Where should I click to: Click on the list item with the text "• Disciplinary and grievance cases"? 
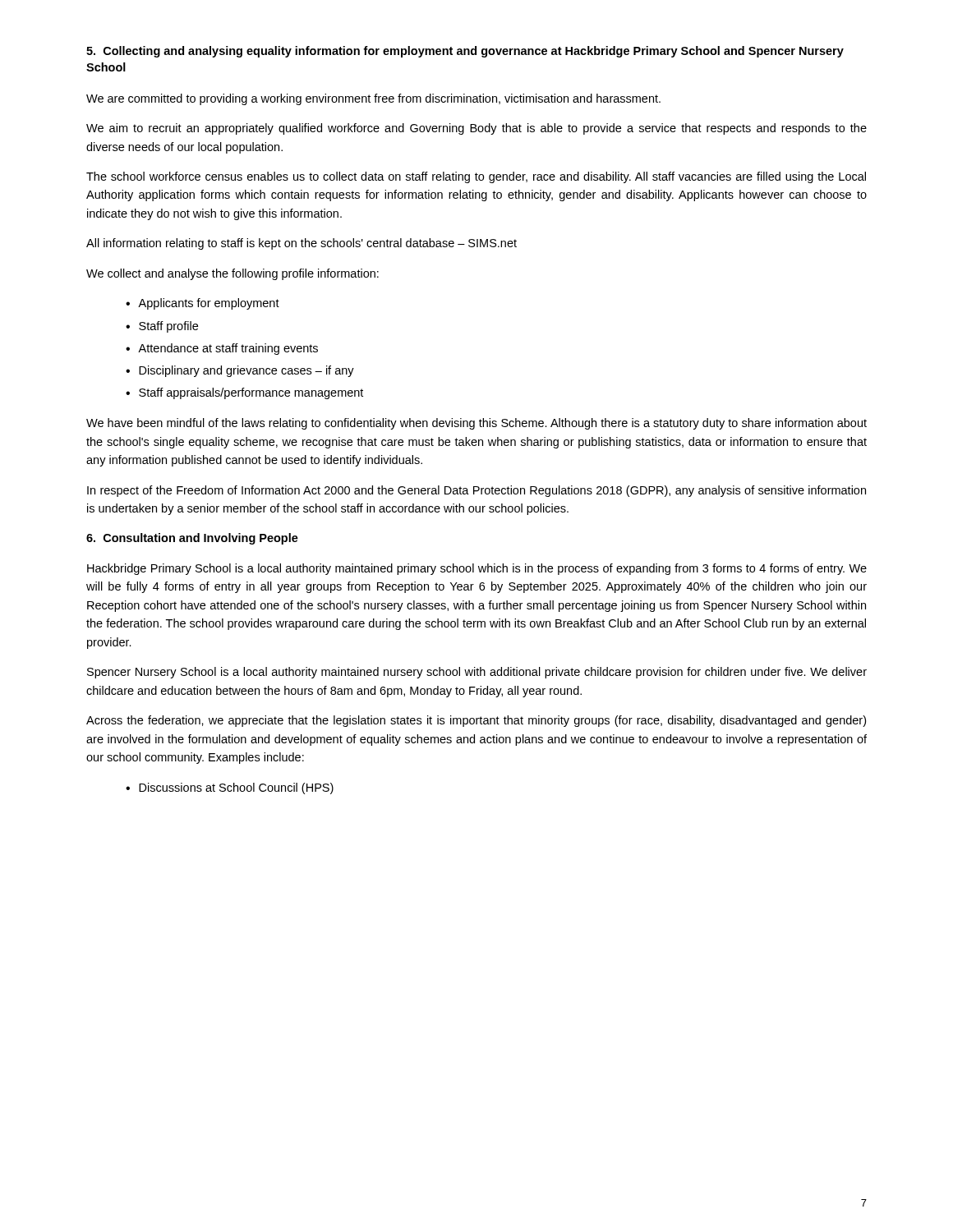coord(240,371)
